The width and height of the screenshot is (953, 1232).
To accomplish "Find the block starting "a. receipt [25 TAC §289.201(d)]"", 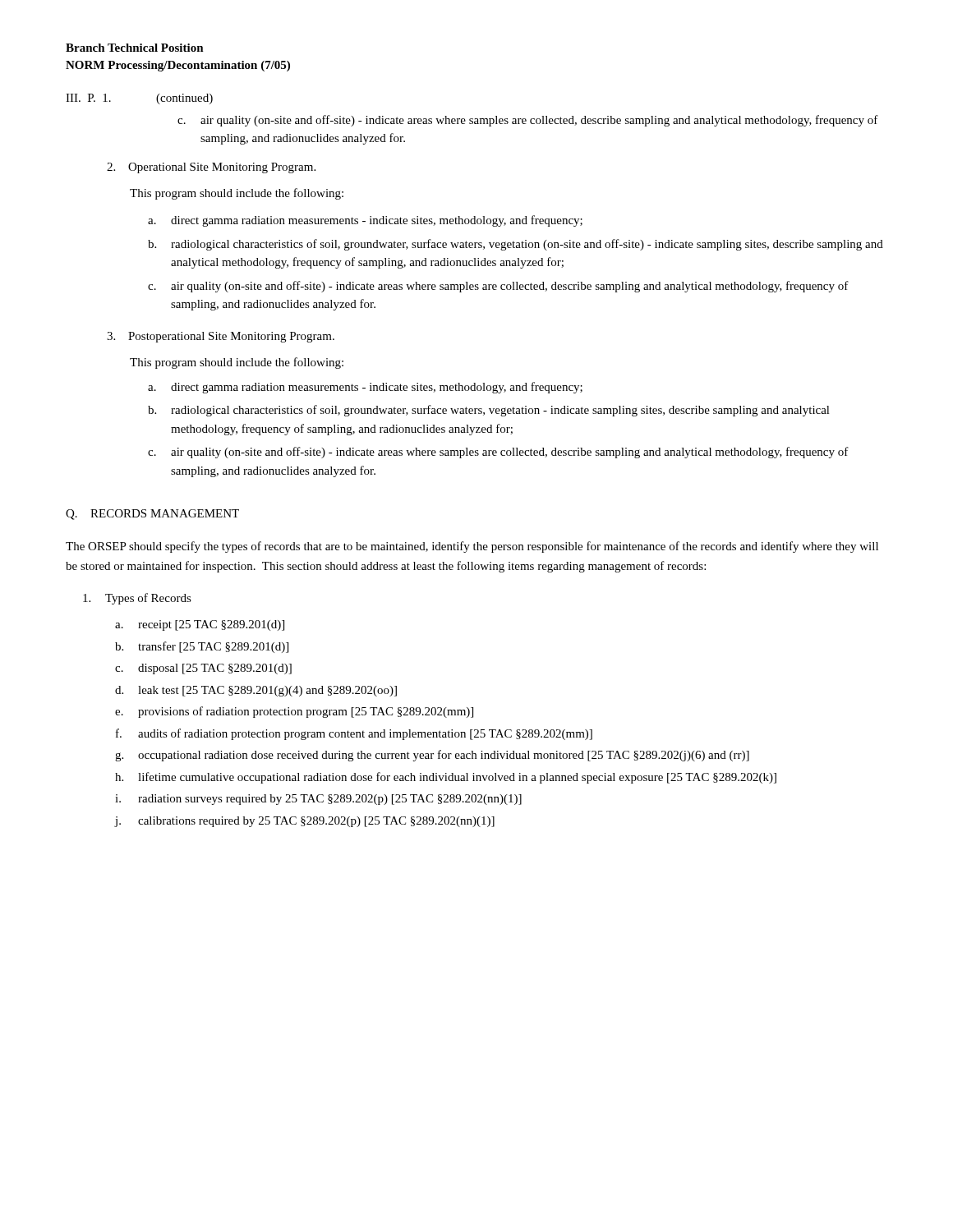I will pos(200,624).
